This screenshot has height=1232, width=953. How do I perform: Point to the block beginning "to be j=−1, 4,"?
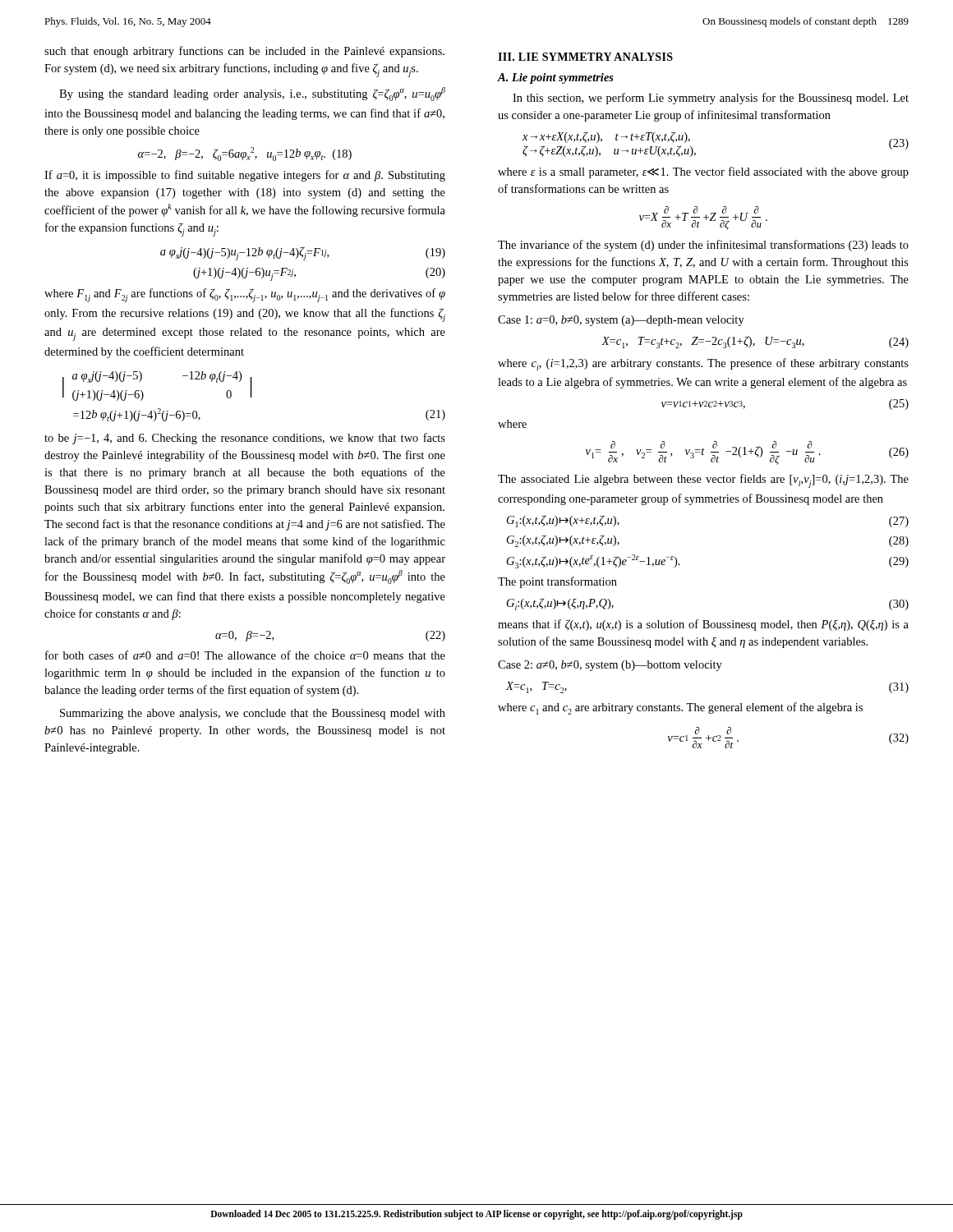pos(245,526)
